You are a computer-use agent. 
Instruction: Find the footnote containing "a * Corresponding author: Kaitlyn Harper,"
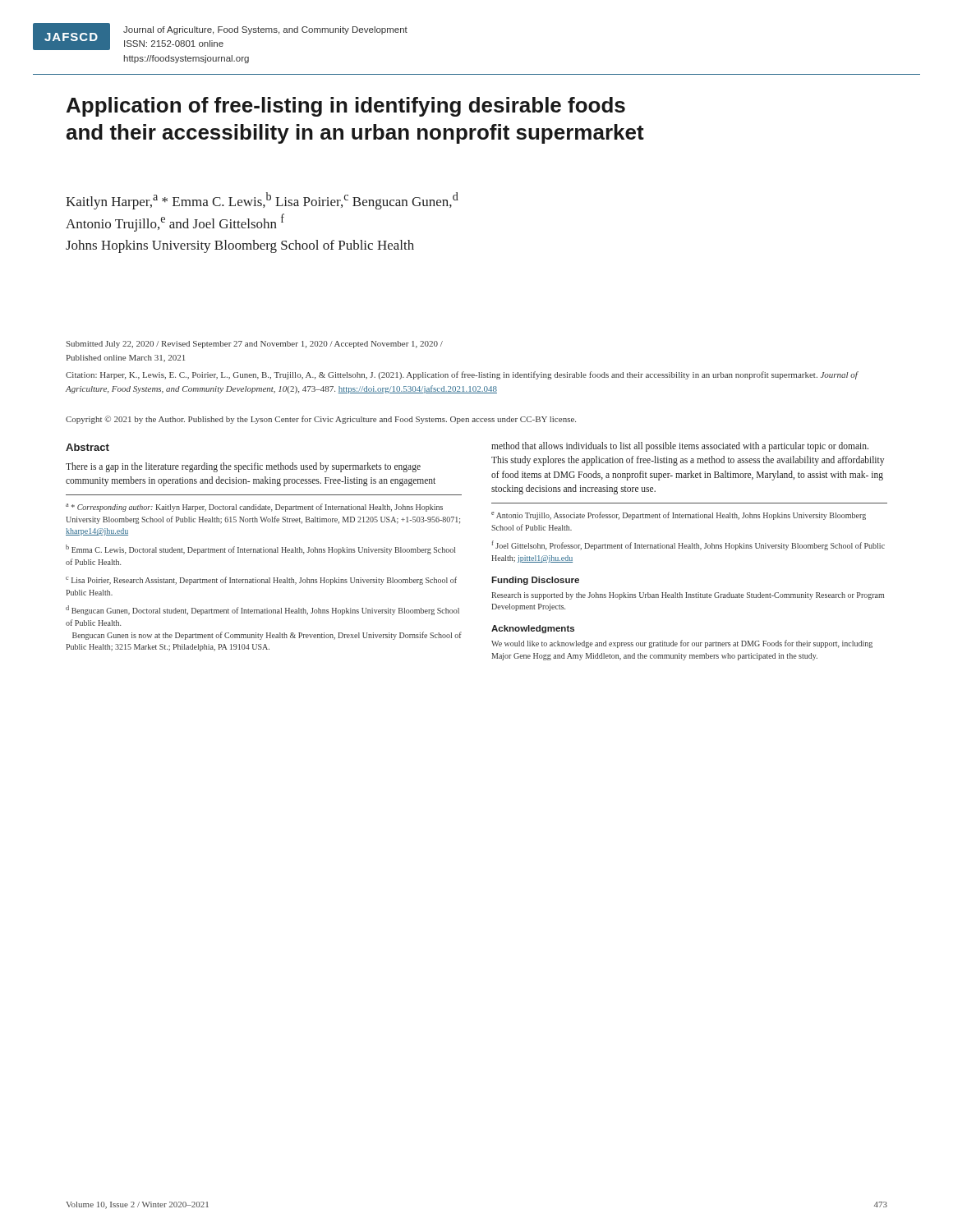pos(263,518)
